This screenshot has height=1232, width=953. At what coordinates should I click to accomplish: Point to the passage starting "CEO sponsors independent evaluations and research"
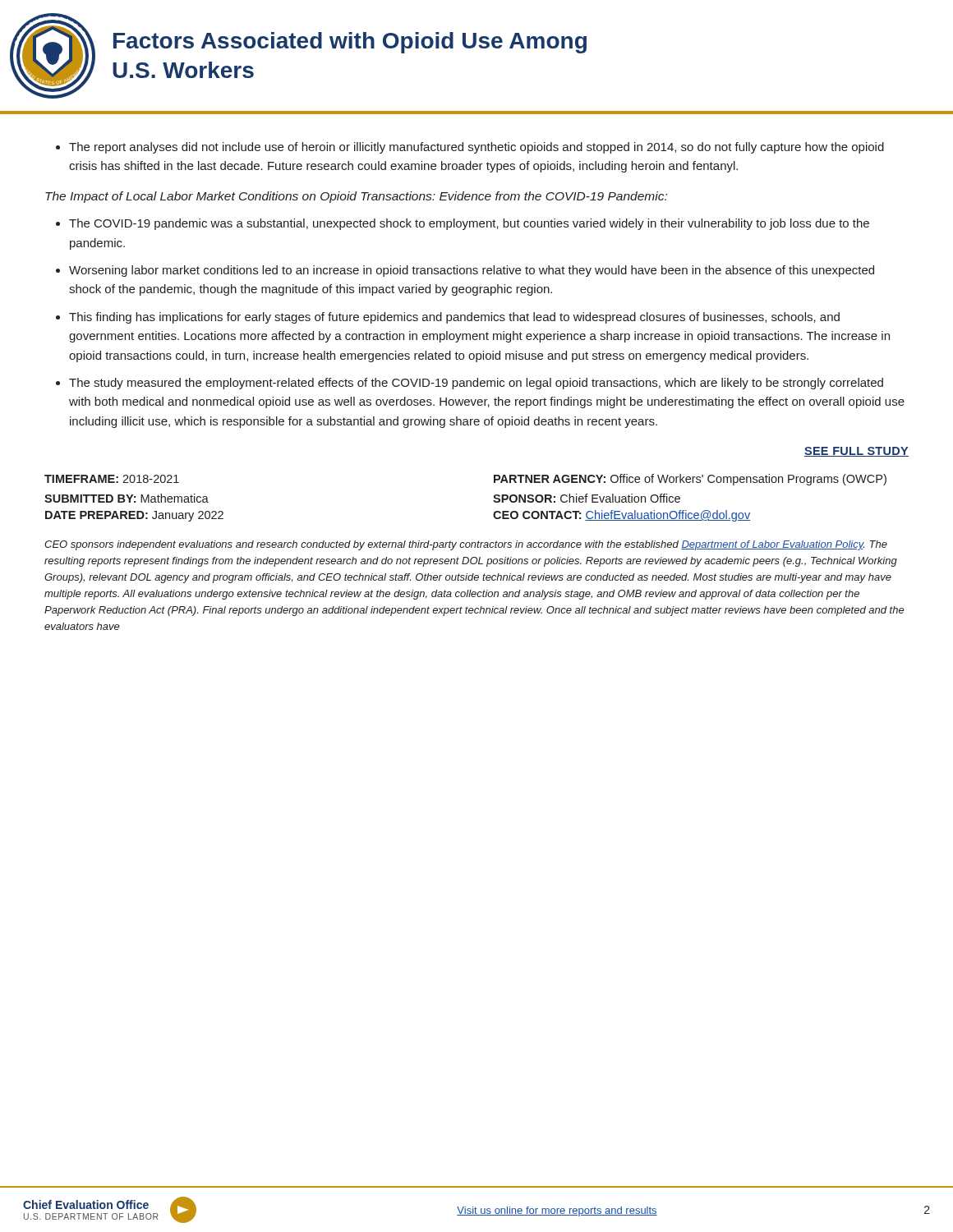point(474,585)
